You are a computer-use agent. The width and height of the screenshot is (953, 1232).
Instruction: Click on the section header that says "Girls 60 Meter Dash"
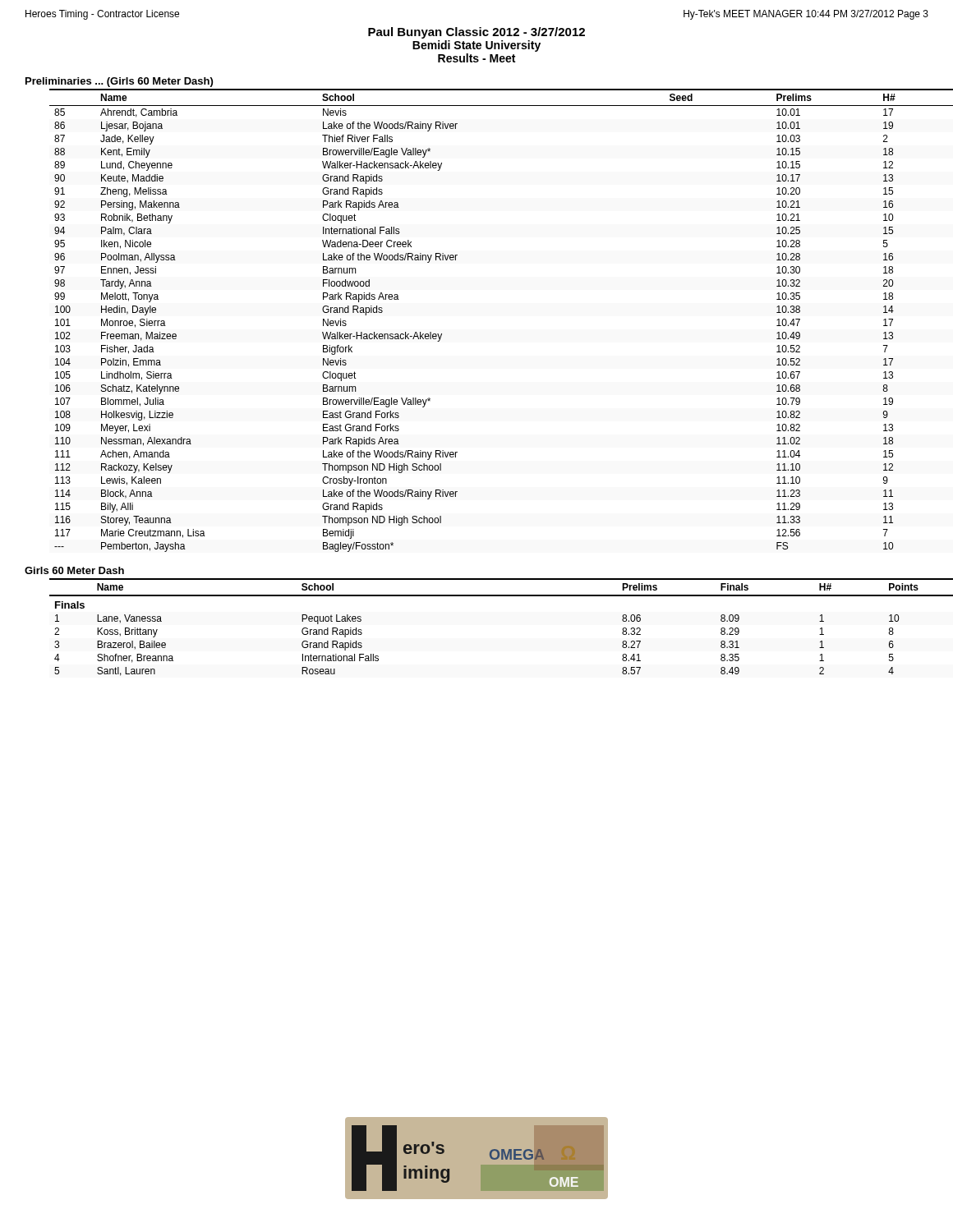[x=75, y=570]
